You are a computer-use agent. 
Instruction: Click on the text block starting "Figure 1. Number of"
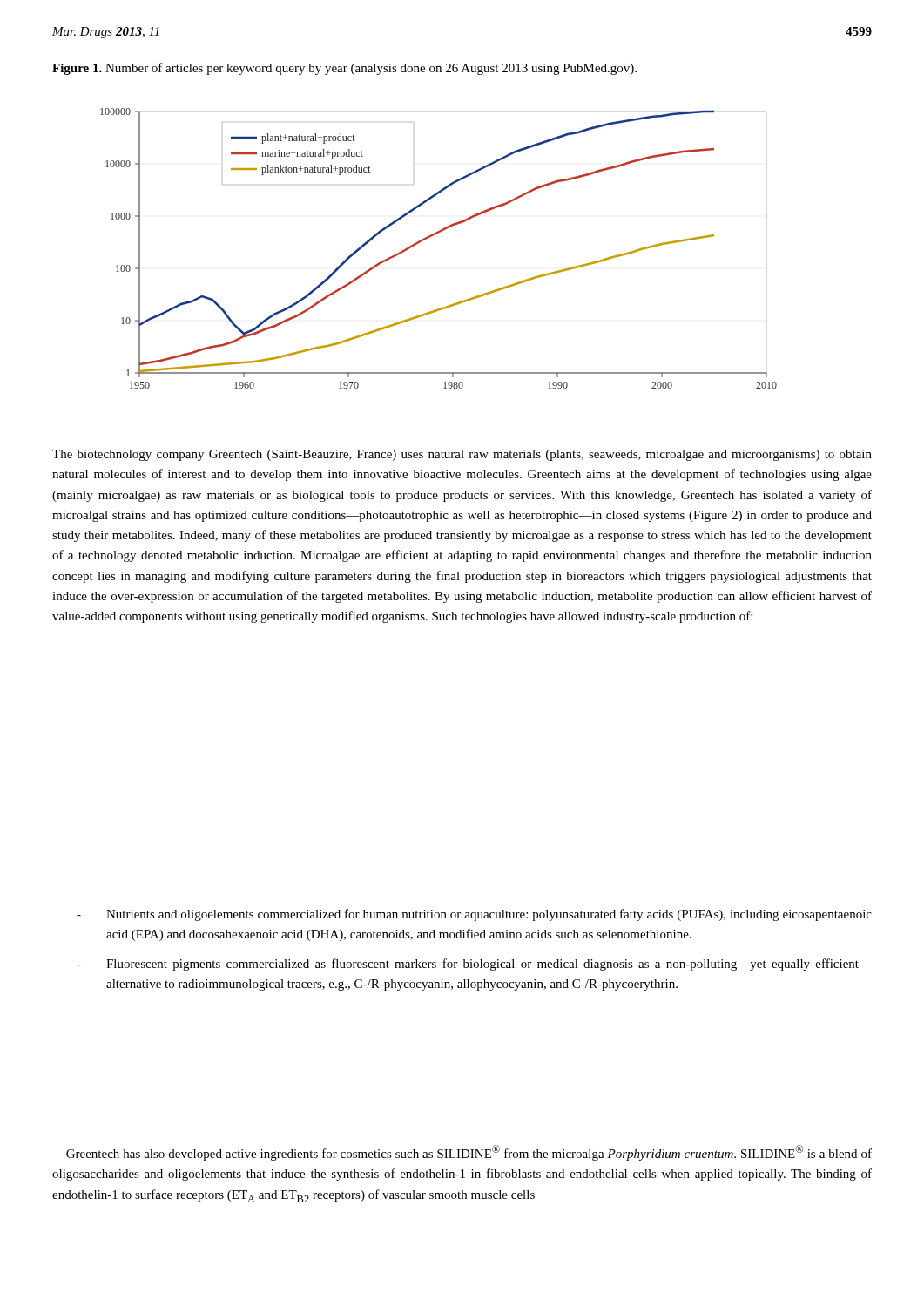[x=345, y=68]
